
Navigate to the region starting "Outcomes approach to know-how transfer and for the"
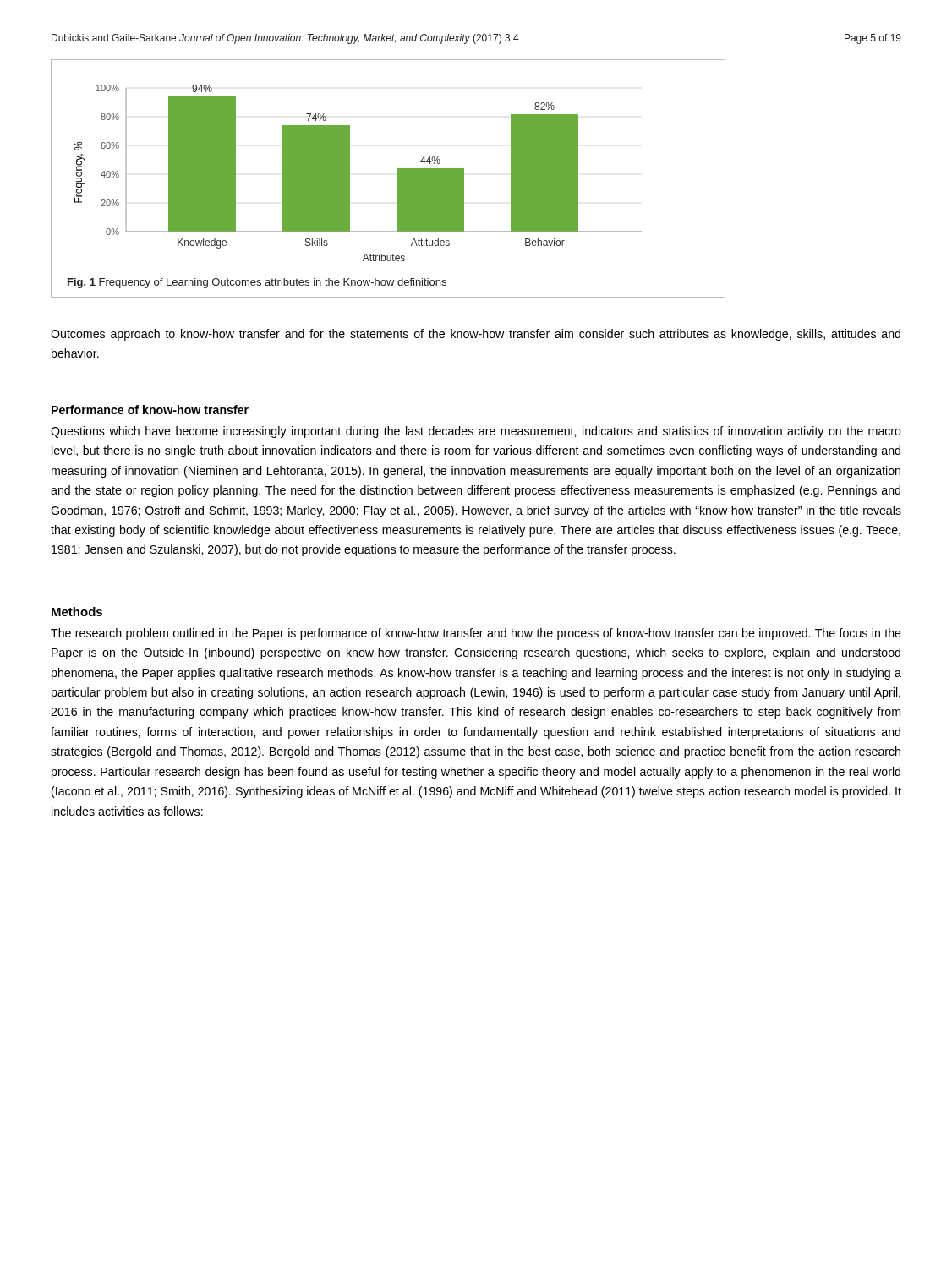[x=476, y=344]
